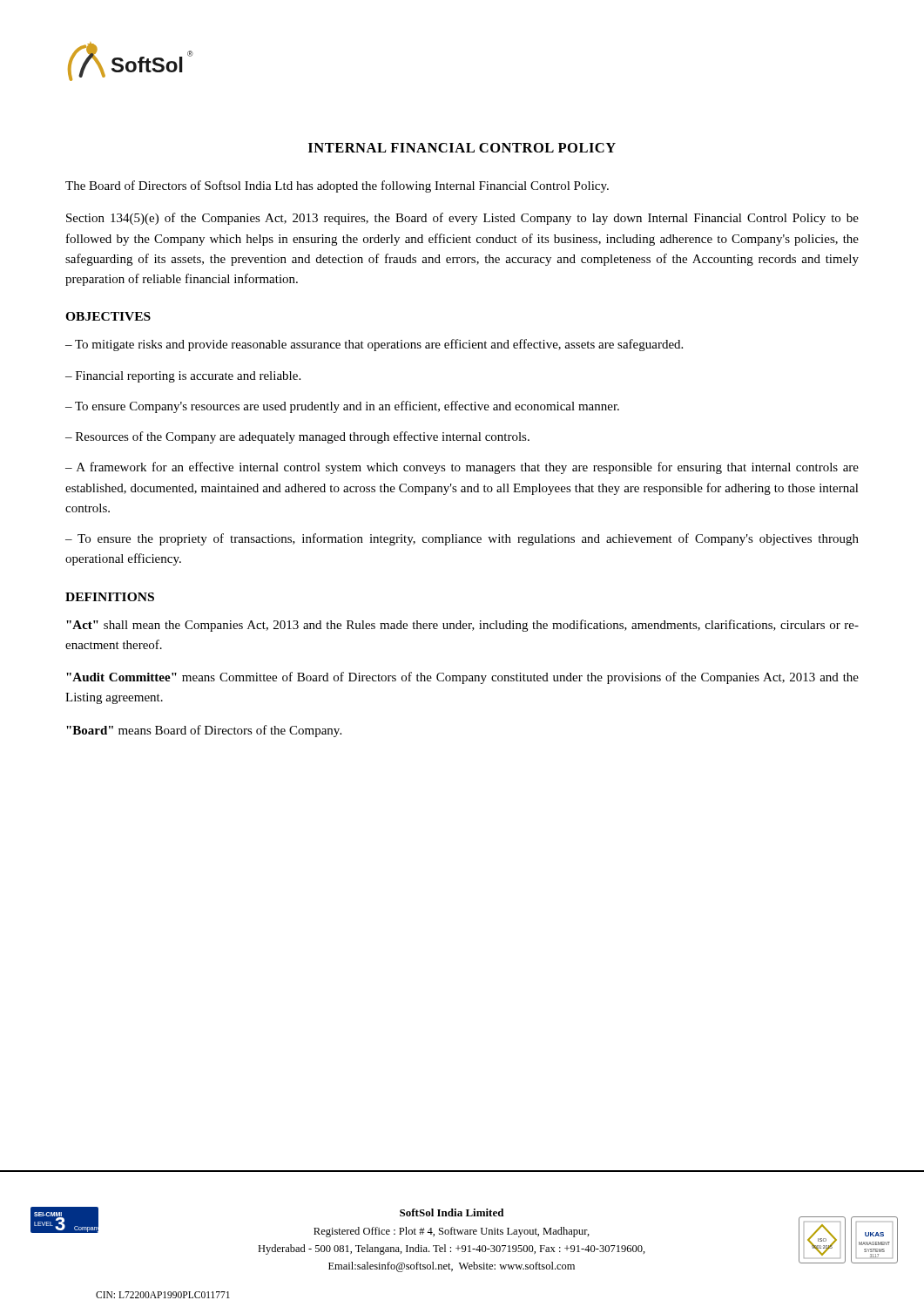The height and width of the screenshot is (1307, 924).
Task: Find the logo
Action: tap(135, 65)
